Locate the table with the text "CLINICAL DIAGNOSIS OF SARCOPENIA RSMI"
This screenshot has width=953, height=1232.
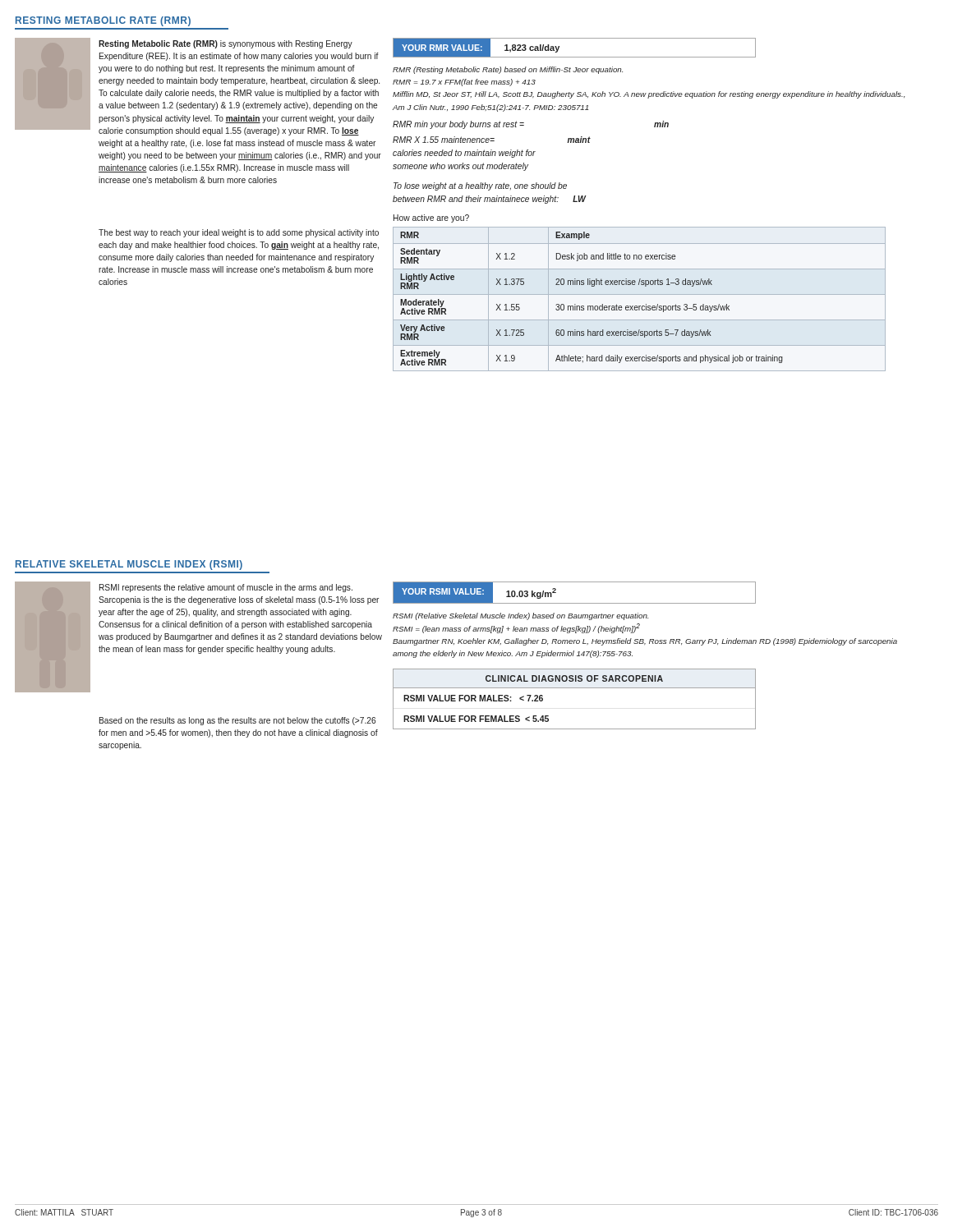(x=574, y=699)
